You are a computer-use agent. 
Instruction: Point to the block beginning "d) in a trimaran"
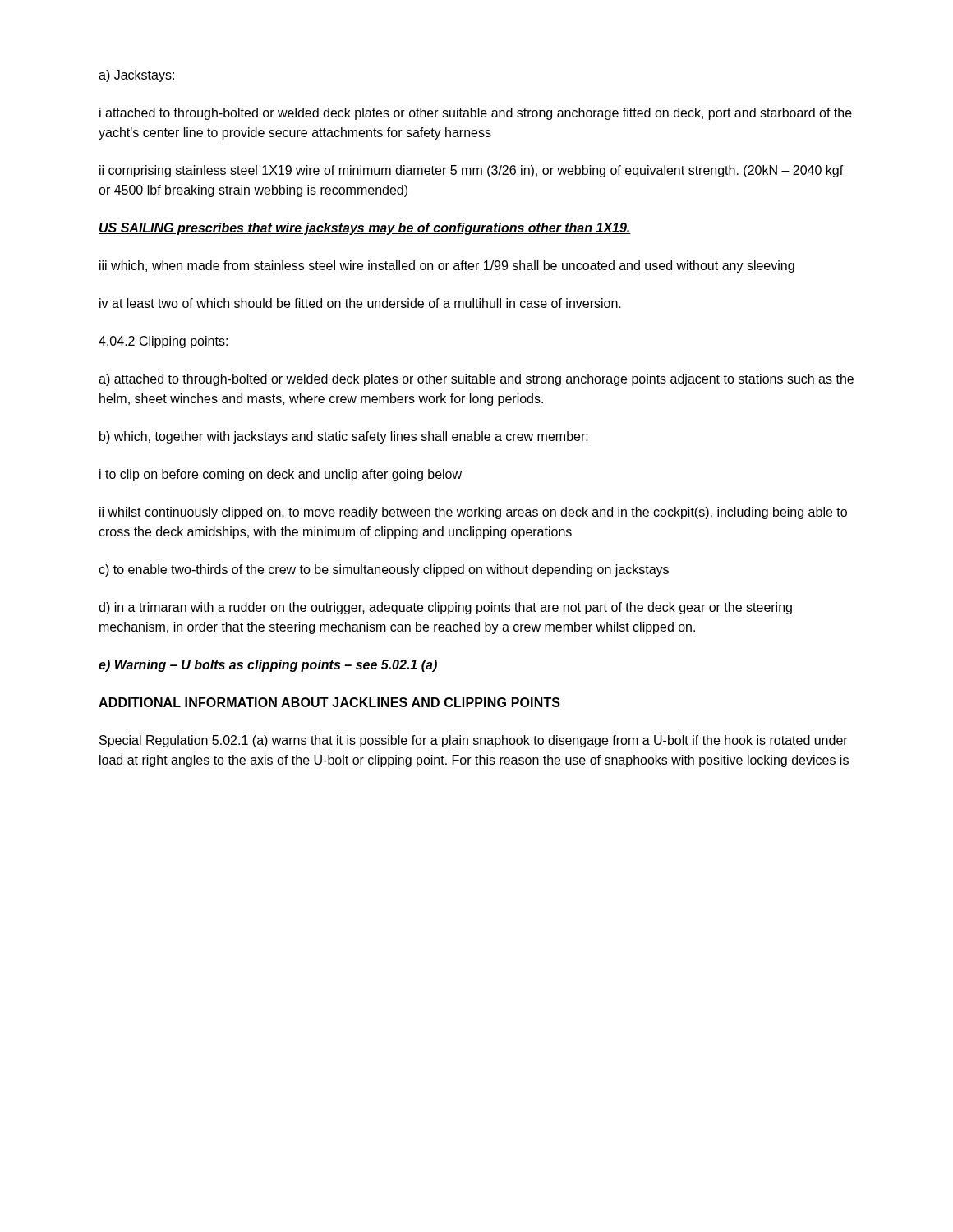(x=446, y=617)
